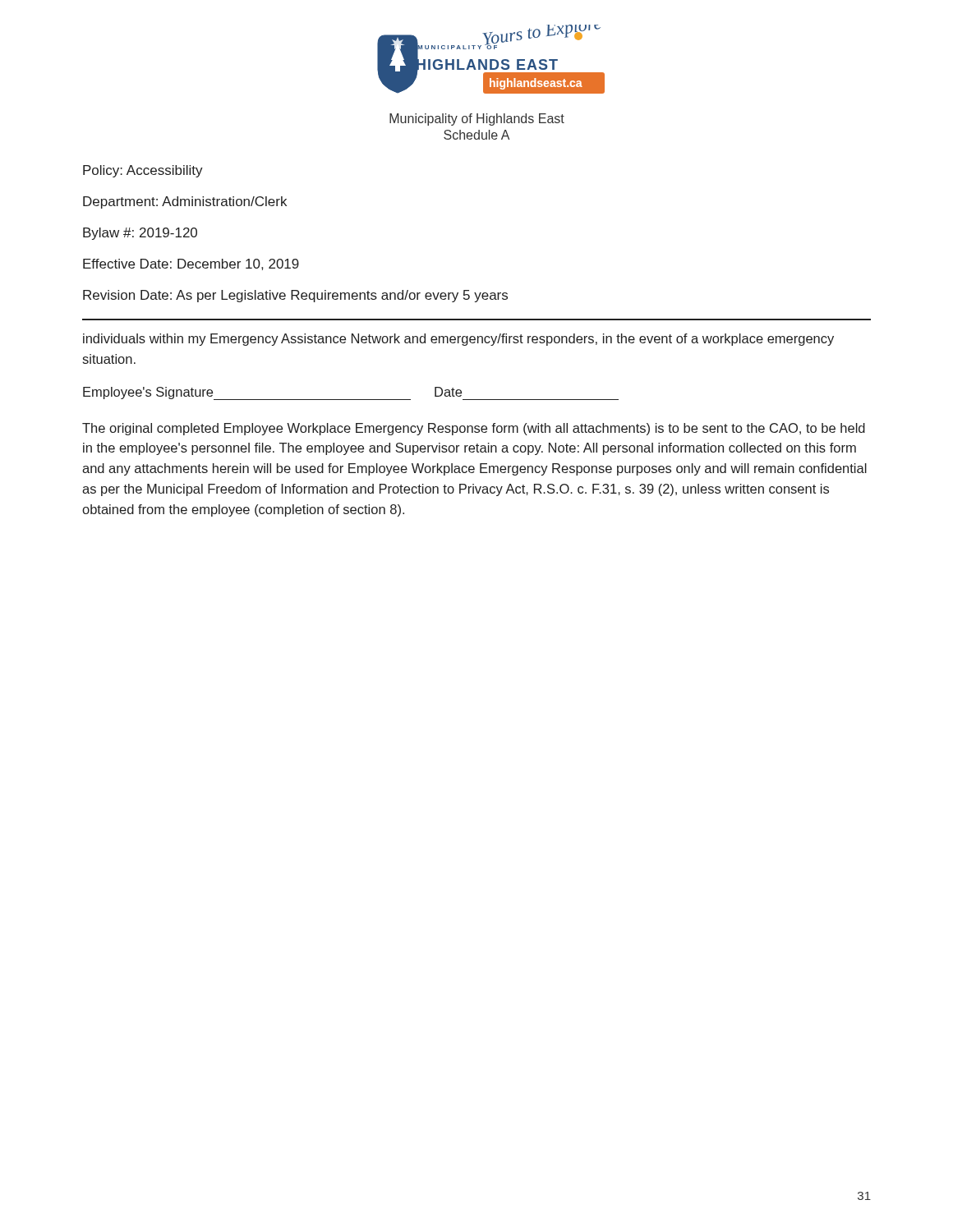Locate the text containing "Effective Date: December 10, 2019"
This screenshot has height=1232, width=953.
click(191, 264)
